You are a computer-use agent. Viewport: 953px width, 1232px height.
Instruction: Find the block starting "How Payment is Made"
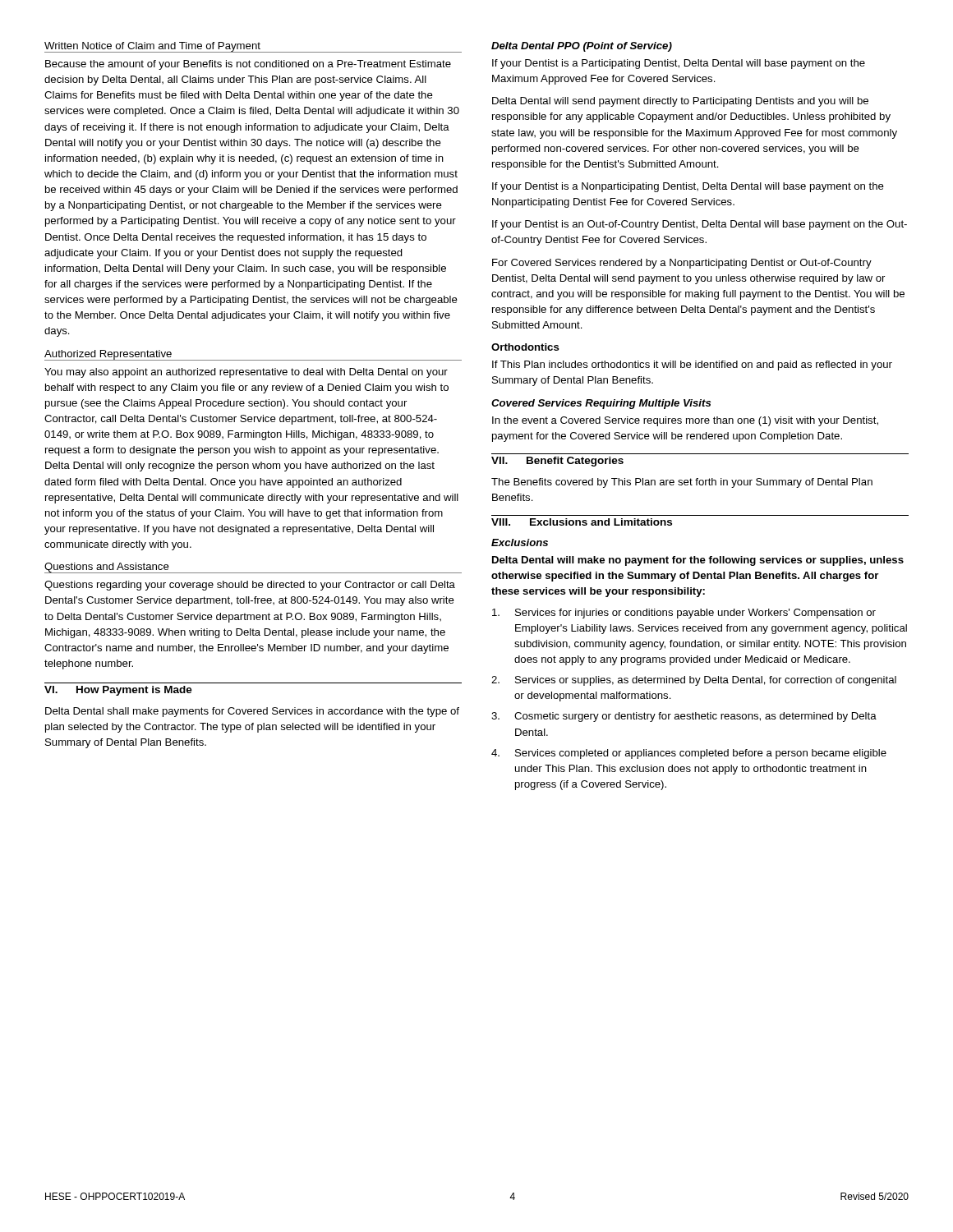(x=134, y=690)
